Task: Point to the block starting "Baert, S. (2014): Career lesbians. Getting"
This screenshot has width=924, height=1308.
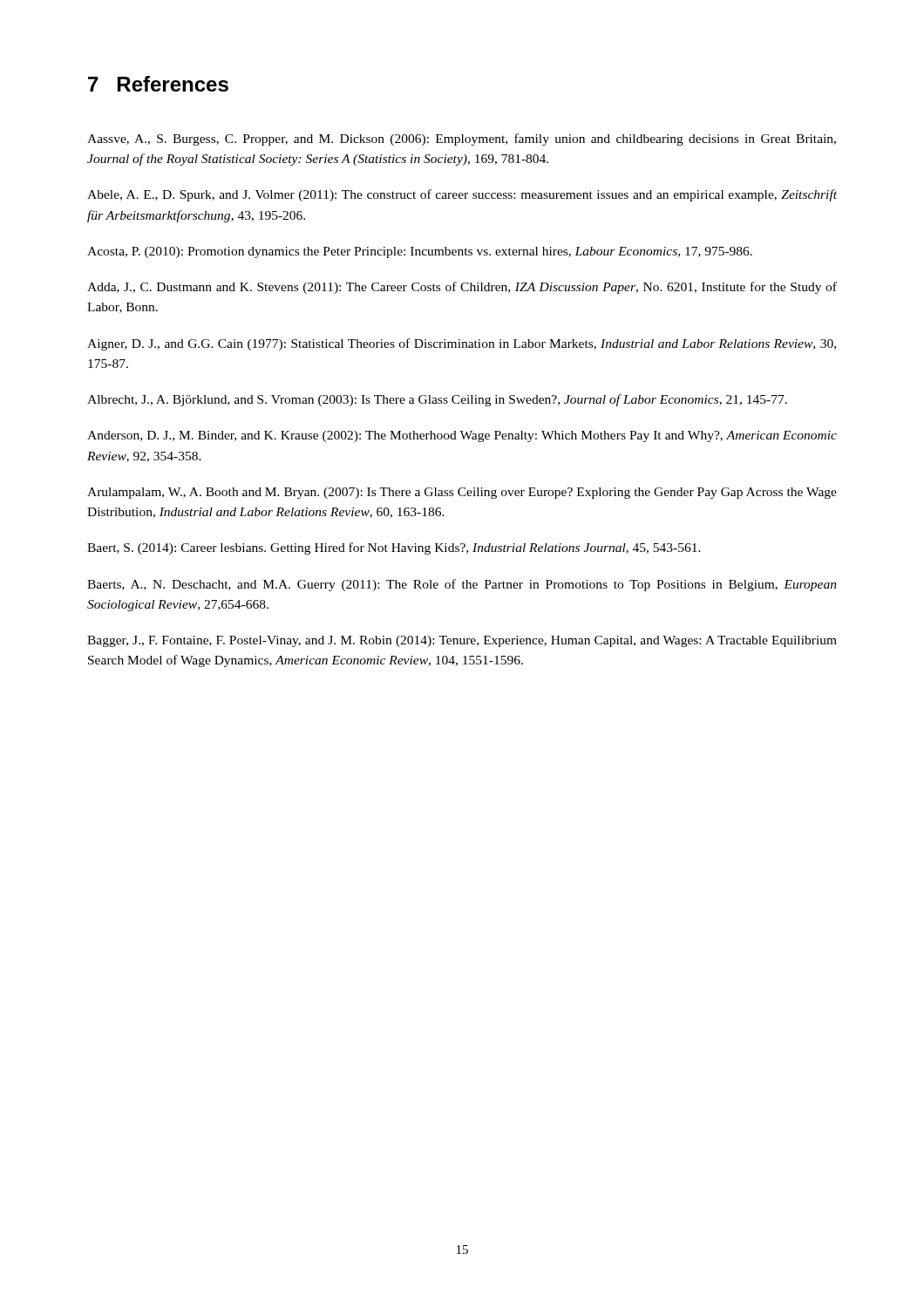Action: (462, 548)
